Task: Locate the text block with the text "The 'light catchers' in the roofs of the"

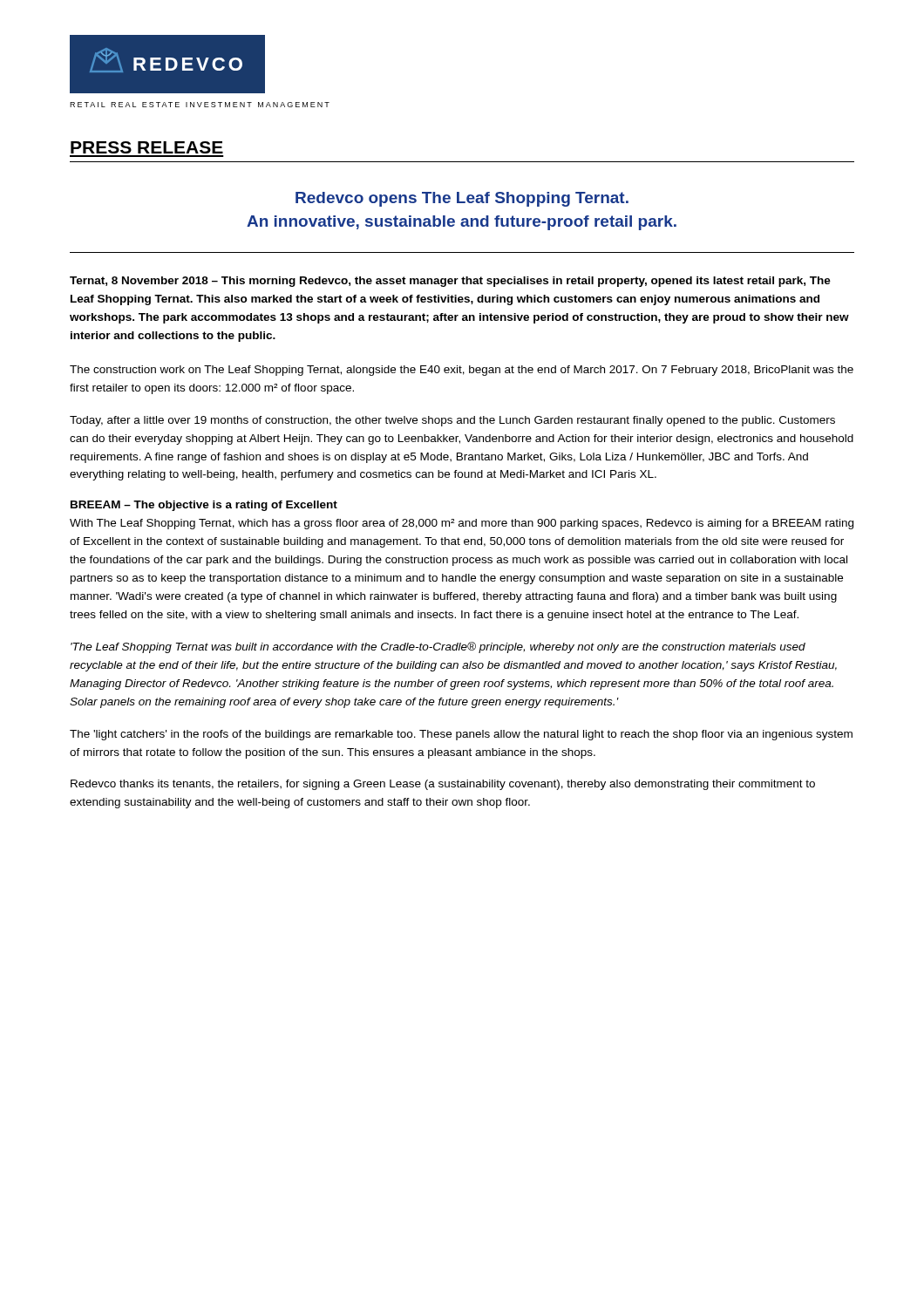Action: (x=461, y=743)
